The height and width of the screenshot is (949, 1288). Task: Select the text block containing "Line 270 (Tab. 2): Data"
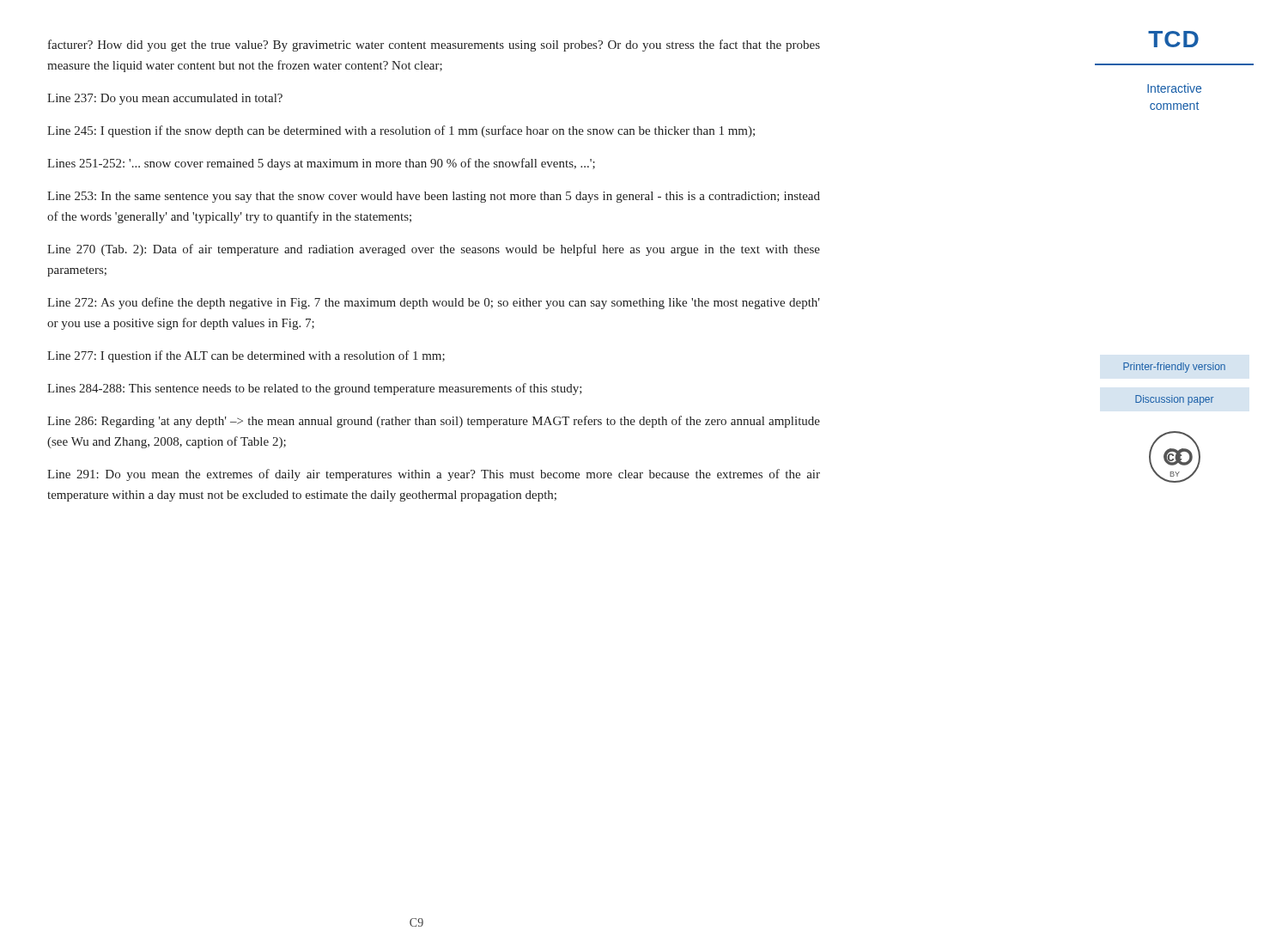[x=434, y=259]
